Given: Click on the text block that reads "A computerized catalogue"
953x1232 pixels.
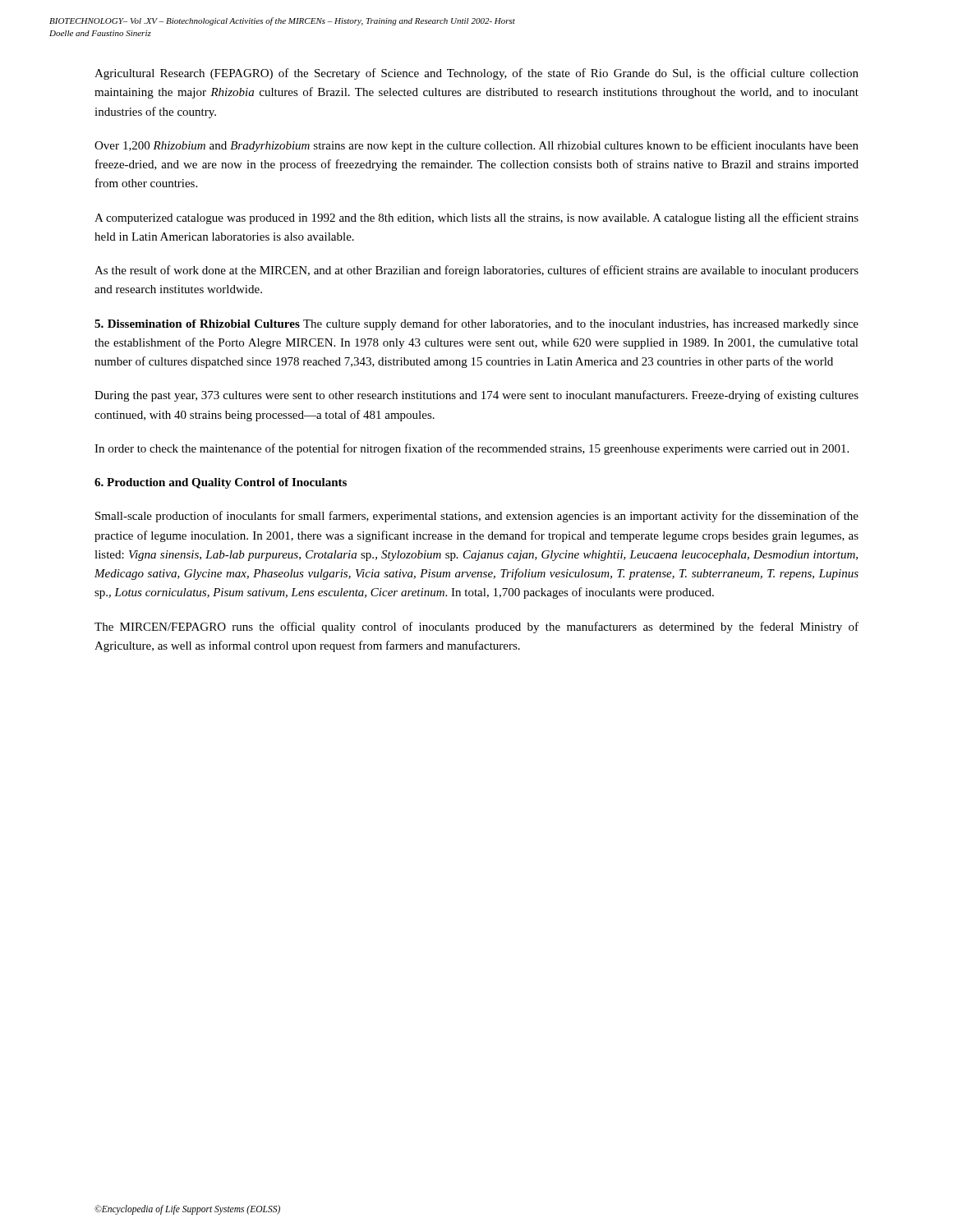Looking at the screenshot, I should [x=476, y=227].
